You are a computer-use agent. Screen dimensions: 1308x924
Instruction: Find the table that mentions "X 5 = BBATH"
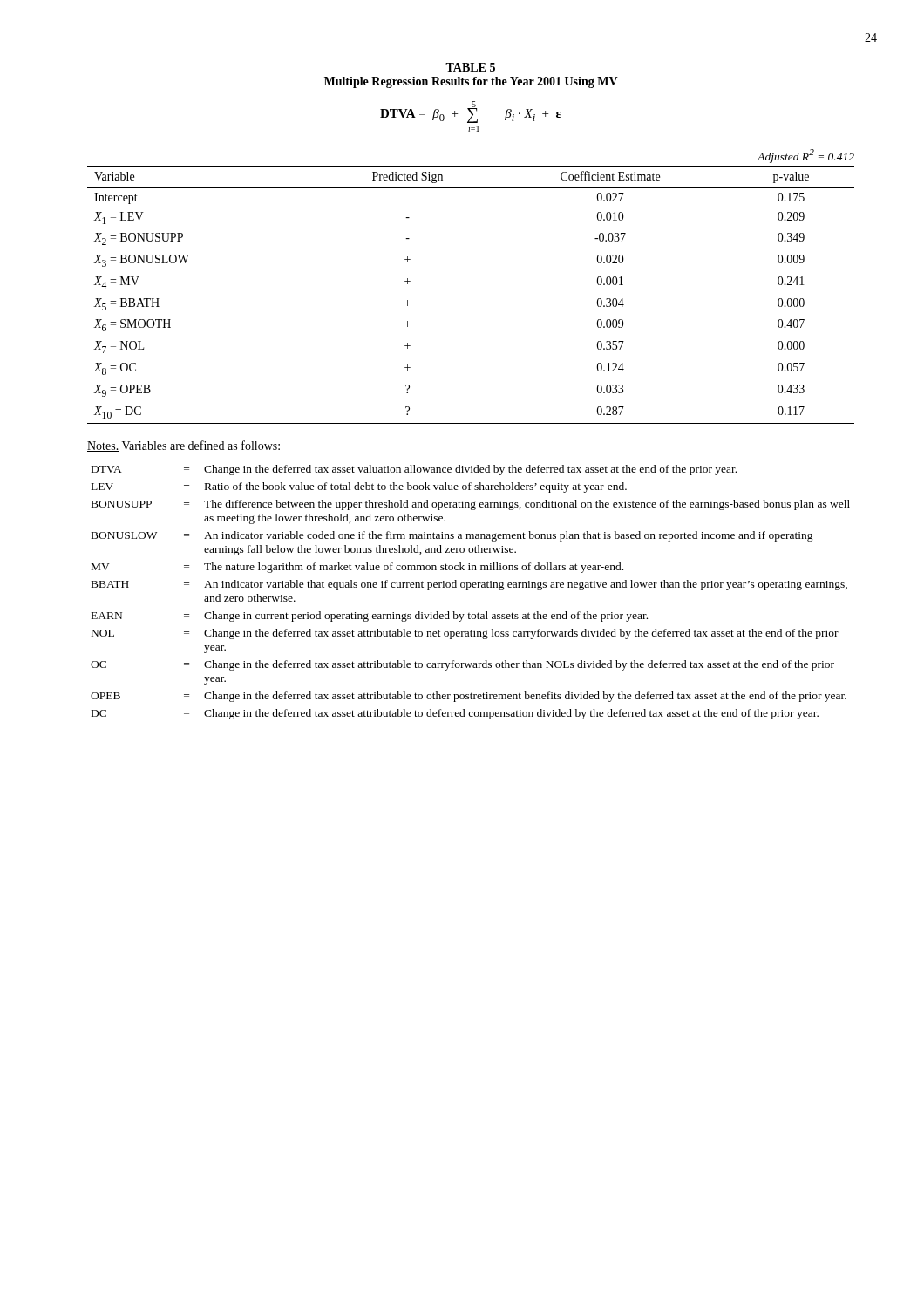(x=471, y=285)
